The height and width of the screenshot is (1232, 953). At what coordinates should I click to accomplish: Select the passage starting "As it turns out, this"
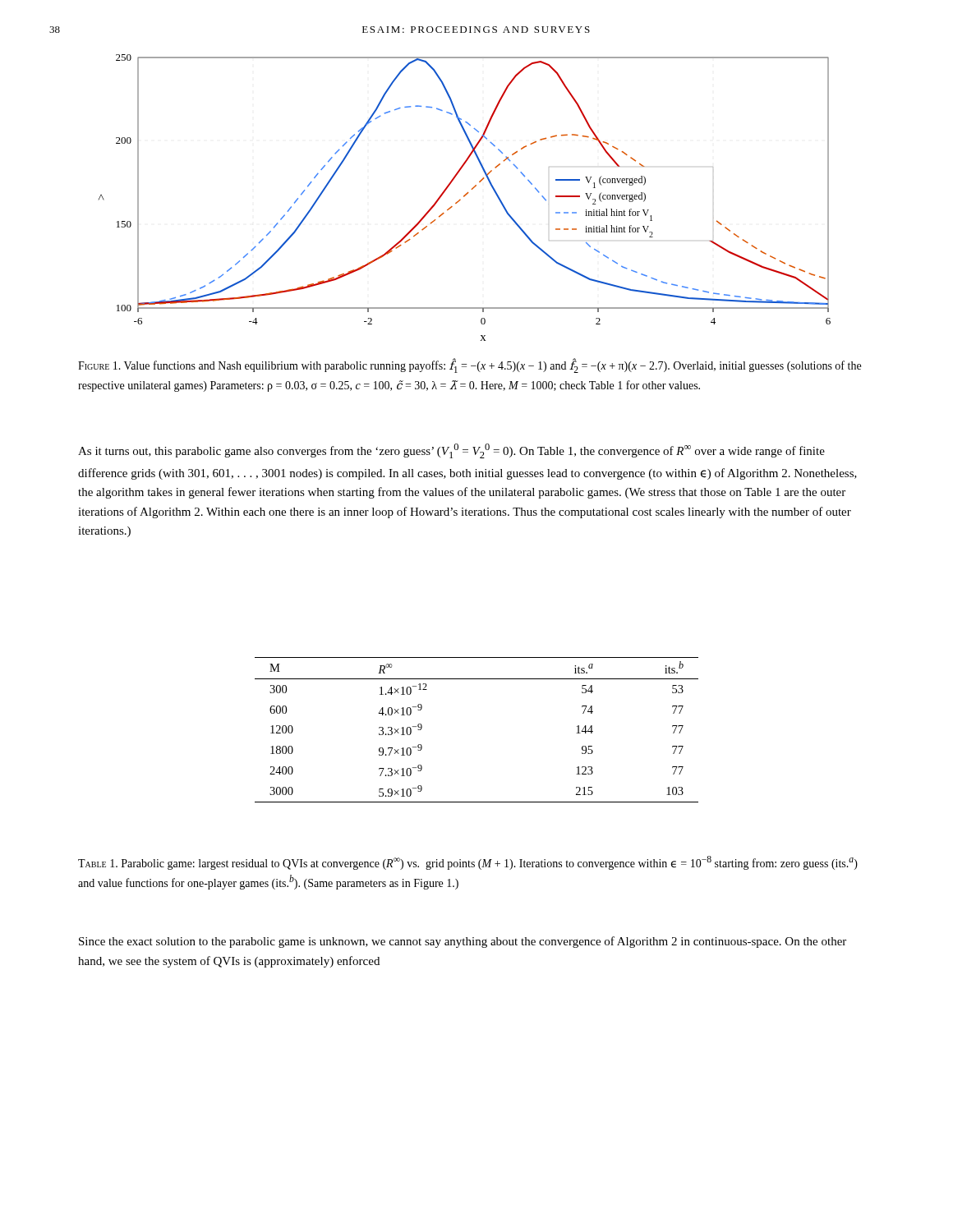[x=468, y=489]
